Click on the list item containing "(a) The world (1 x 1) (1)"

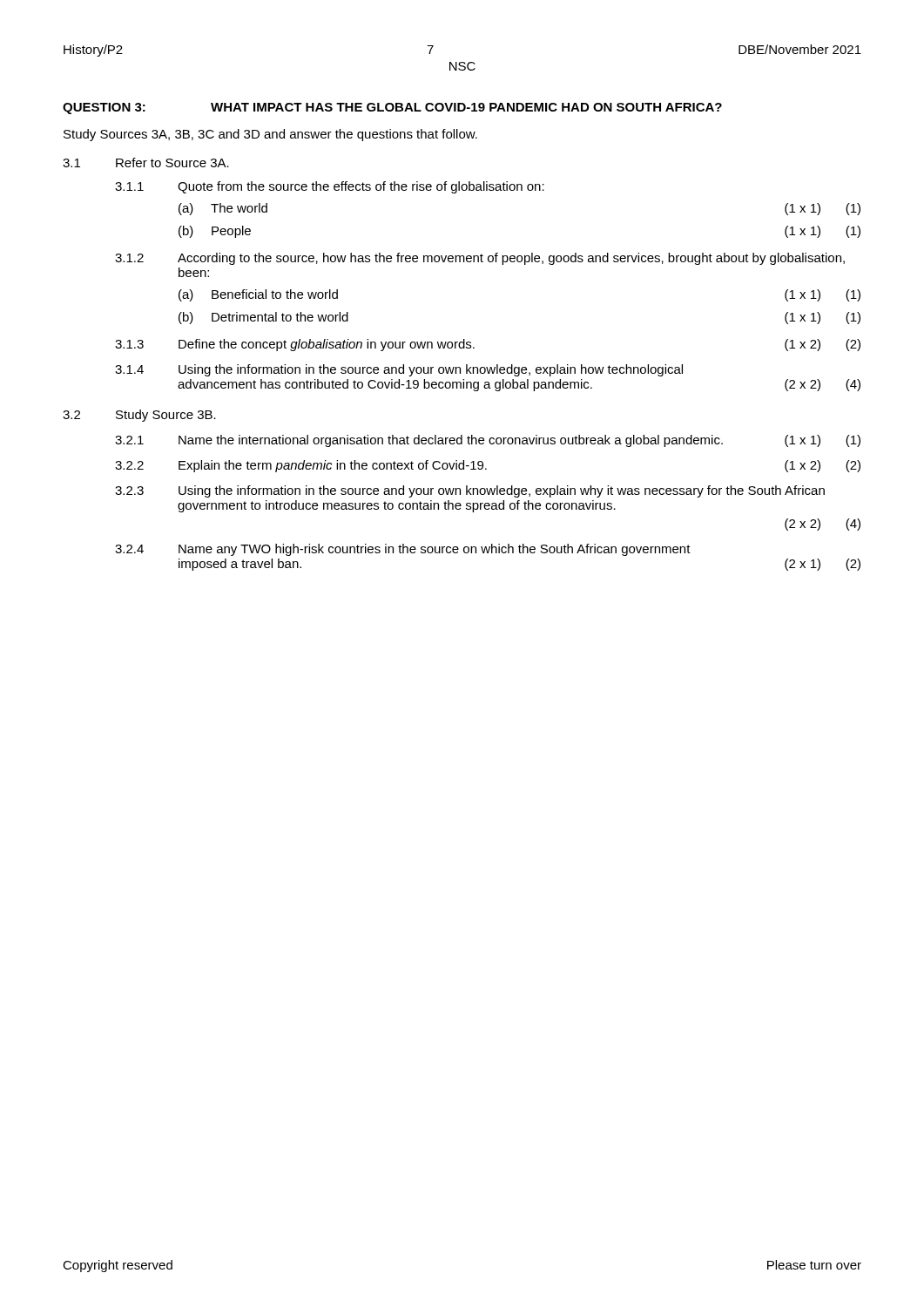coord(245,209)
